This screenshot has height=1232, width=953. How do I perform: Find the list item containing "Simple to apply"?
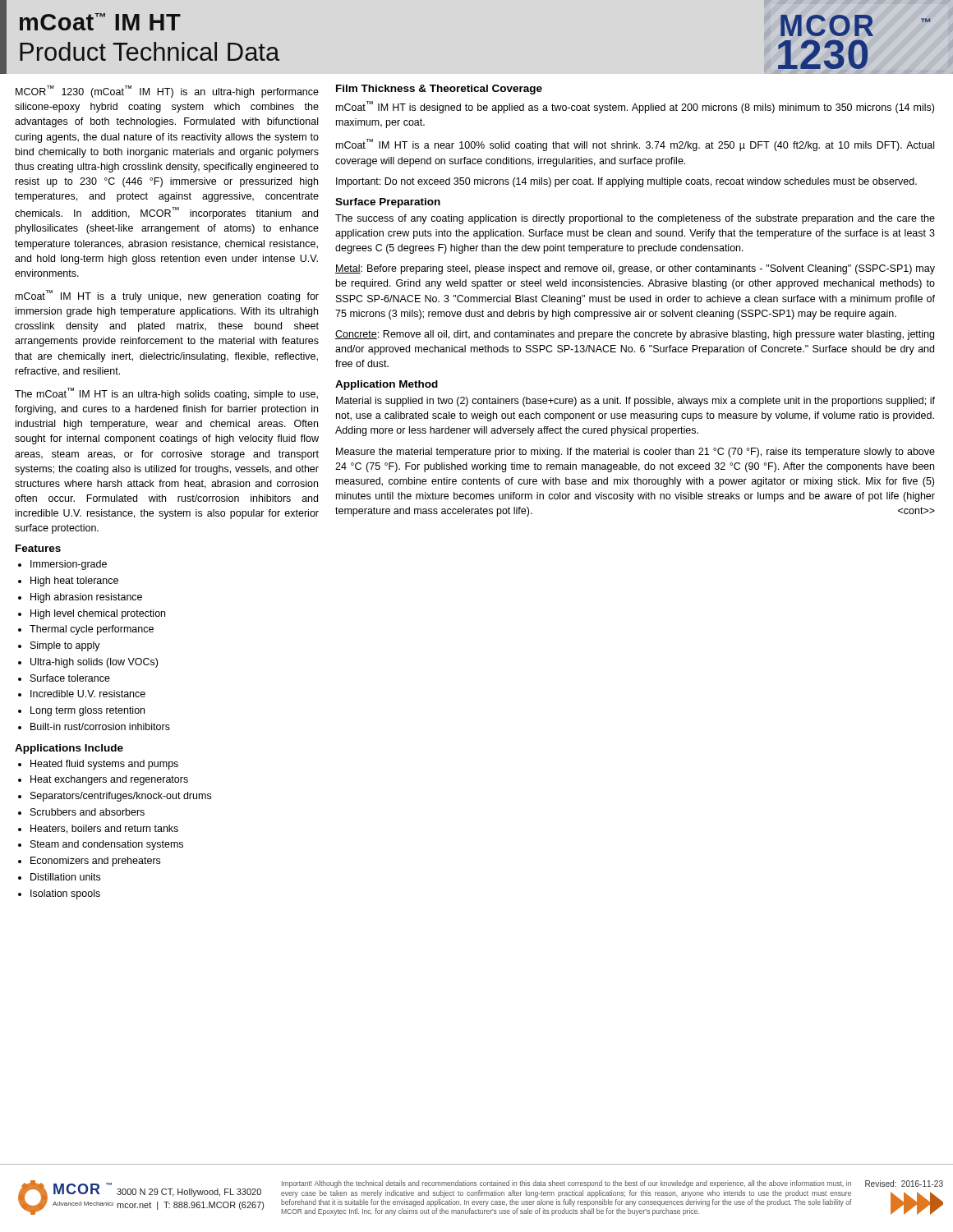(x=65, y=646)
